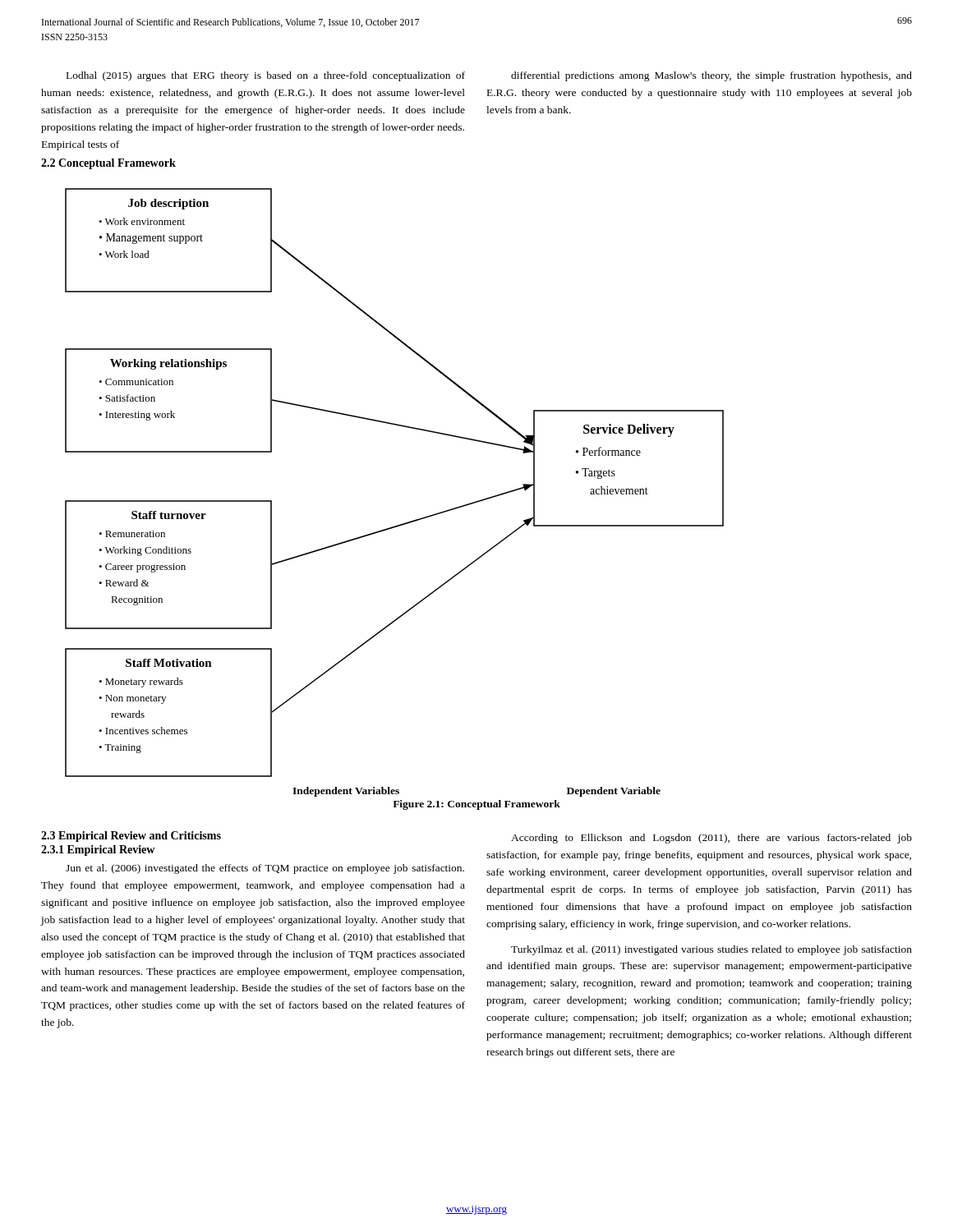Click the caption
The width and height of the screenshot is (953, 1232).
pyautogui.click(x=476, y=797)
